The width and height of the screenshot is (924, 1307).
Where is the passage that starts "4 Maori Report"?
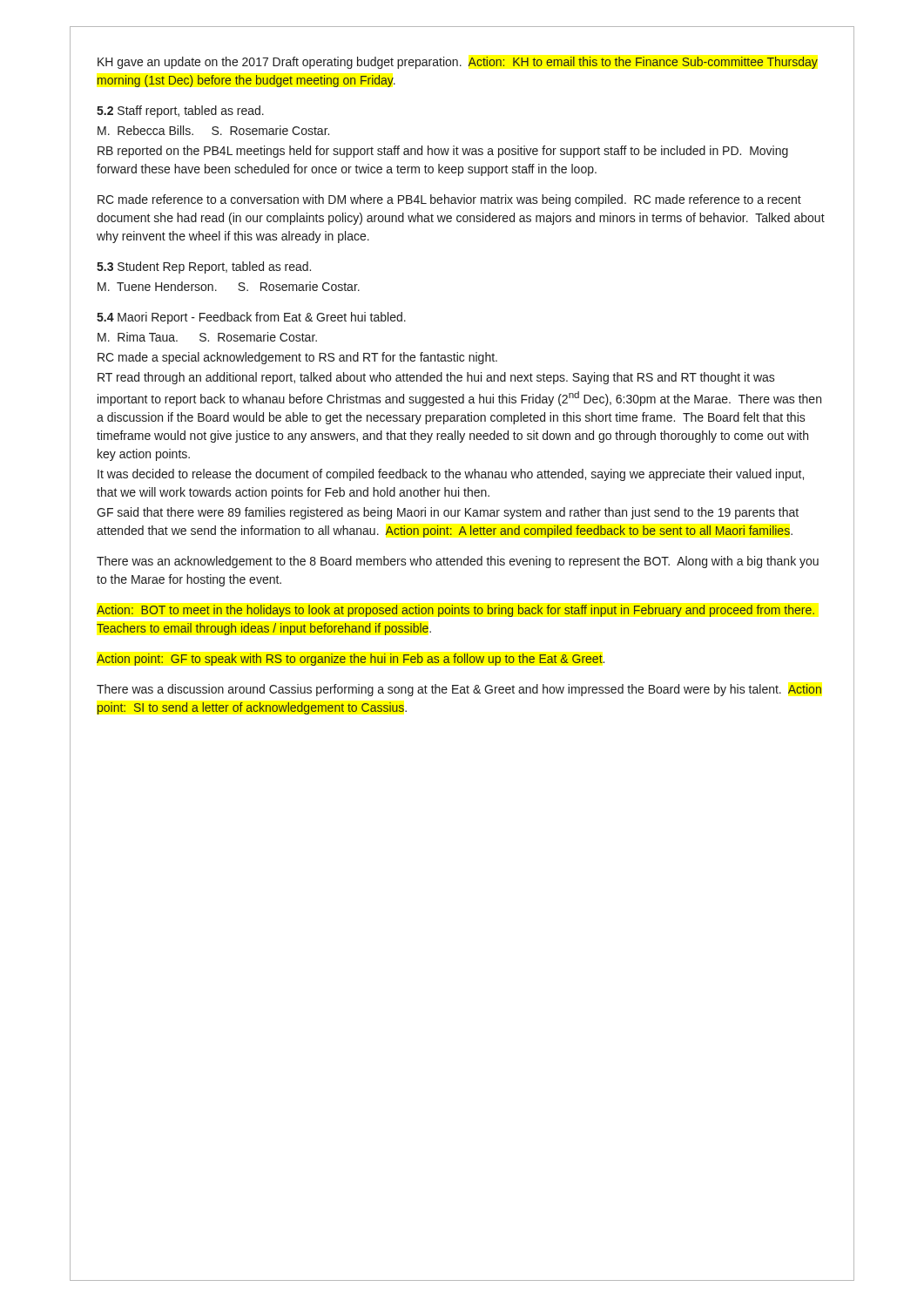(x=462, y=424)
